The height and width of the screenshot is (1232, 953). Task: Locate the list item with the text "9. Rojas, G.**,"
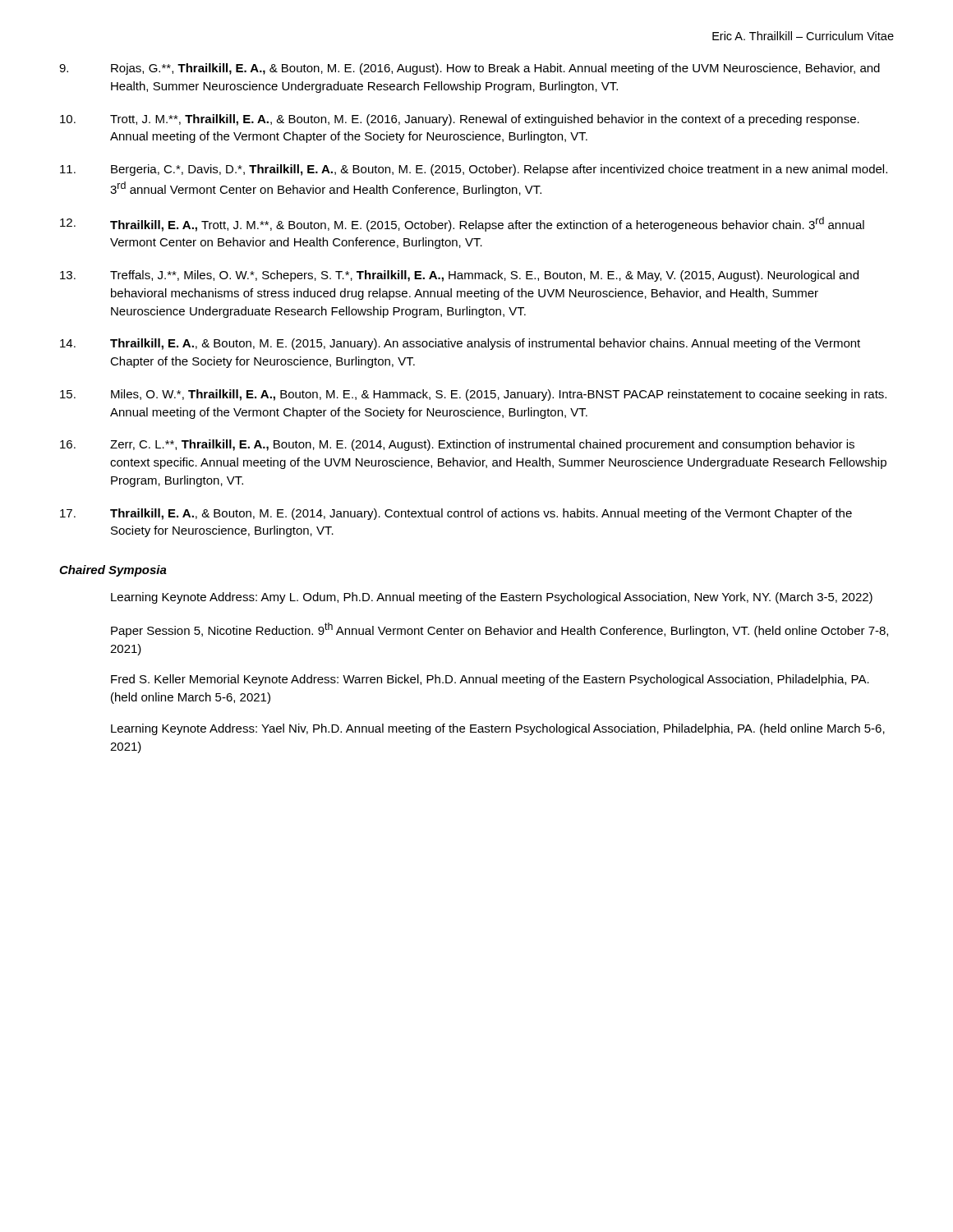[476, 77]
